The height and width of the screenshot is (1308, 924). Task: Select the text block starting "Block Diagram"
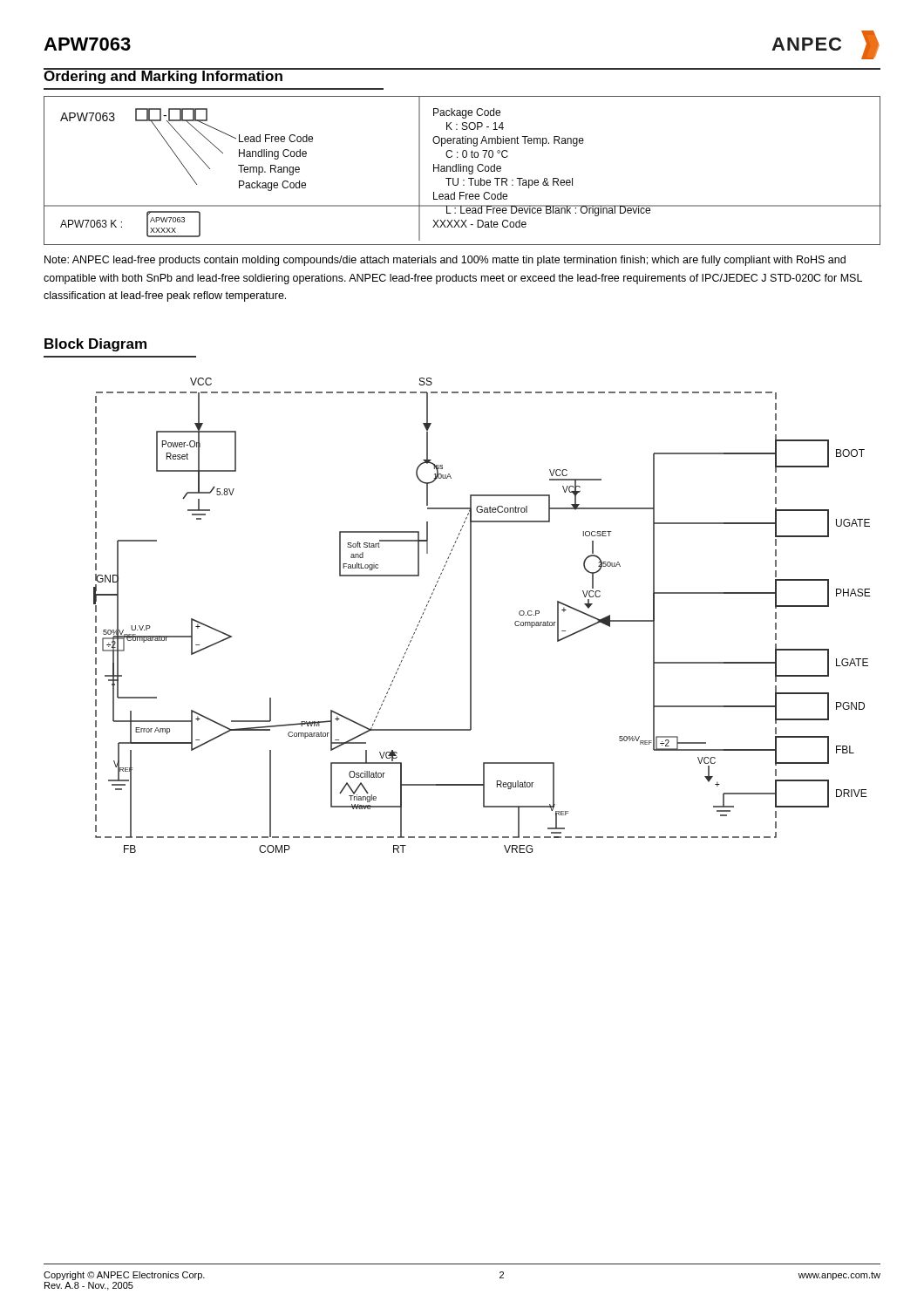(x=95, y=344)
